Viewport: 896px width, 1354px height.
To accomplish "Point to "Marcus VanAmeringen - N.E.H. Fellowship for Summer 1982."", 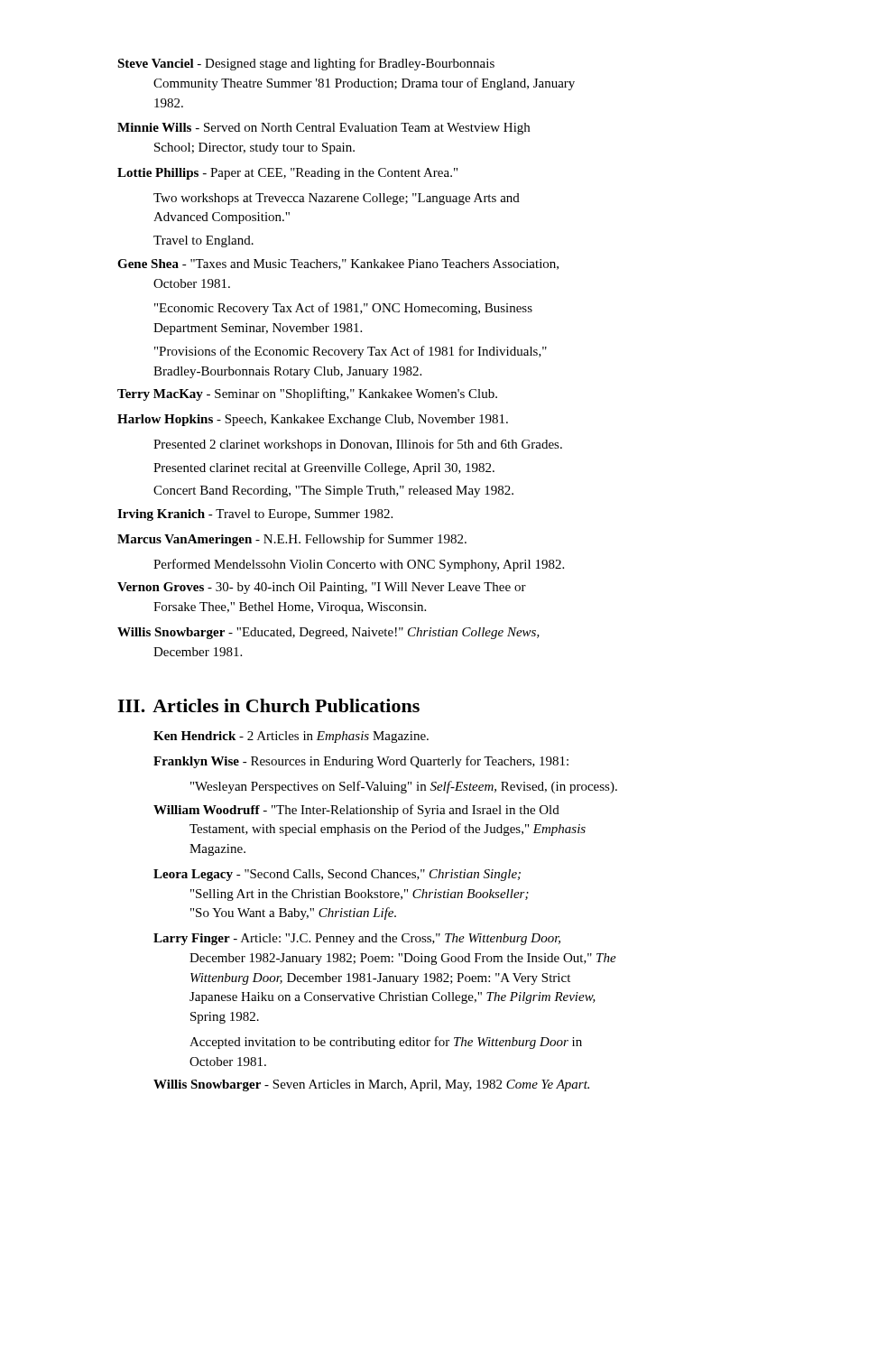I will point(292,539).
